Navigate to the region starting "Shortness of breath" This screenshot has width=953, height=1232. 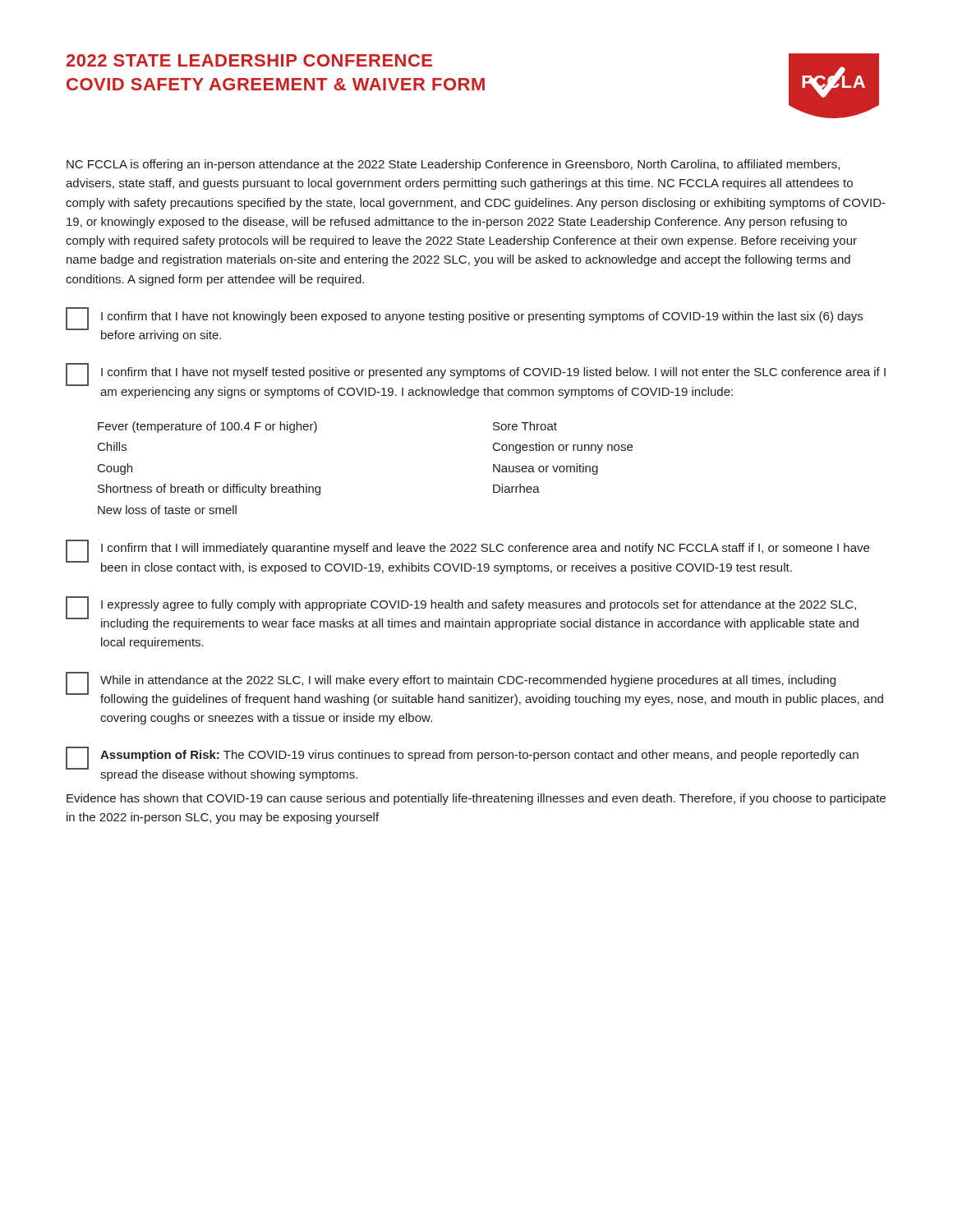pos(209,488)
